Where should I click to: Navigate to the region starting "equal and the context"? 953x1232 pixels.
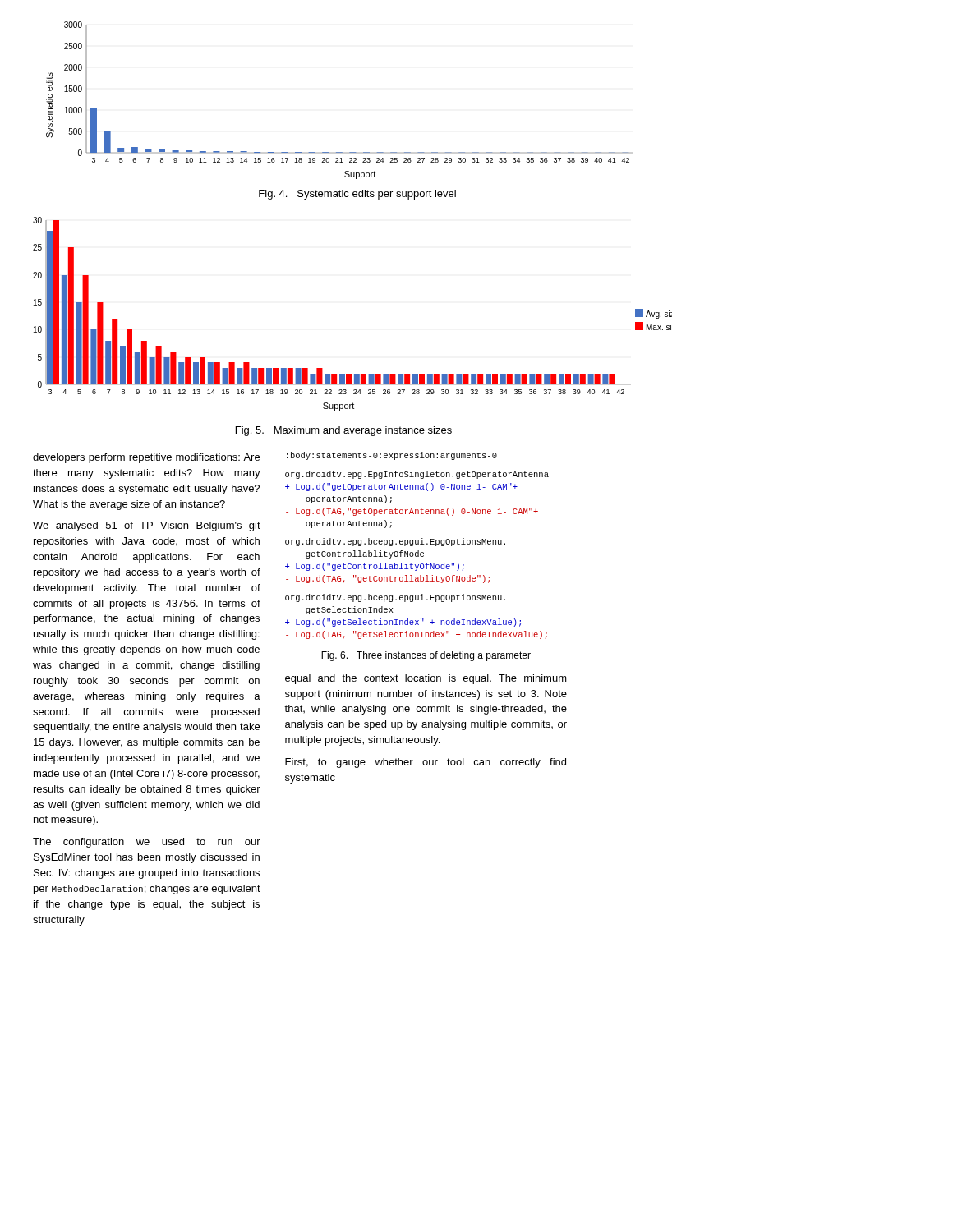[426, 710]
